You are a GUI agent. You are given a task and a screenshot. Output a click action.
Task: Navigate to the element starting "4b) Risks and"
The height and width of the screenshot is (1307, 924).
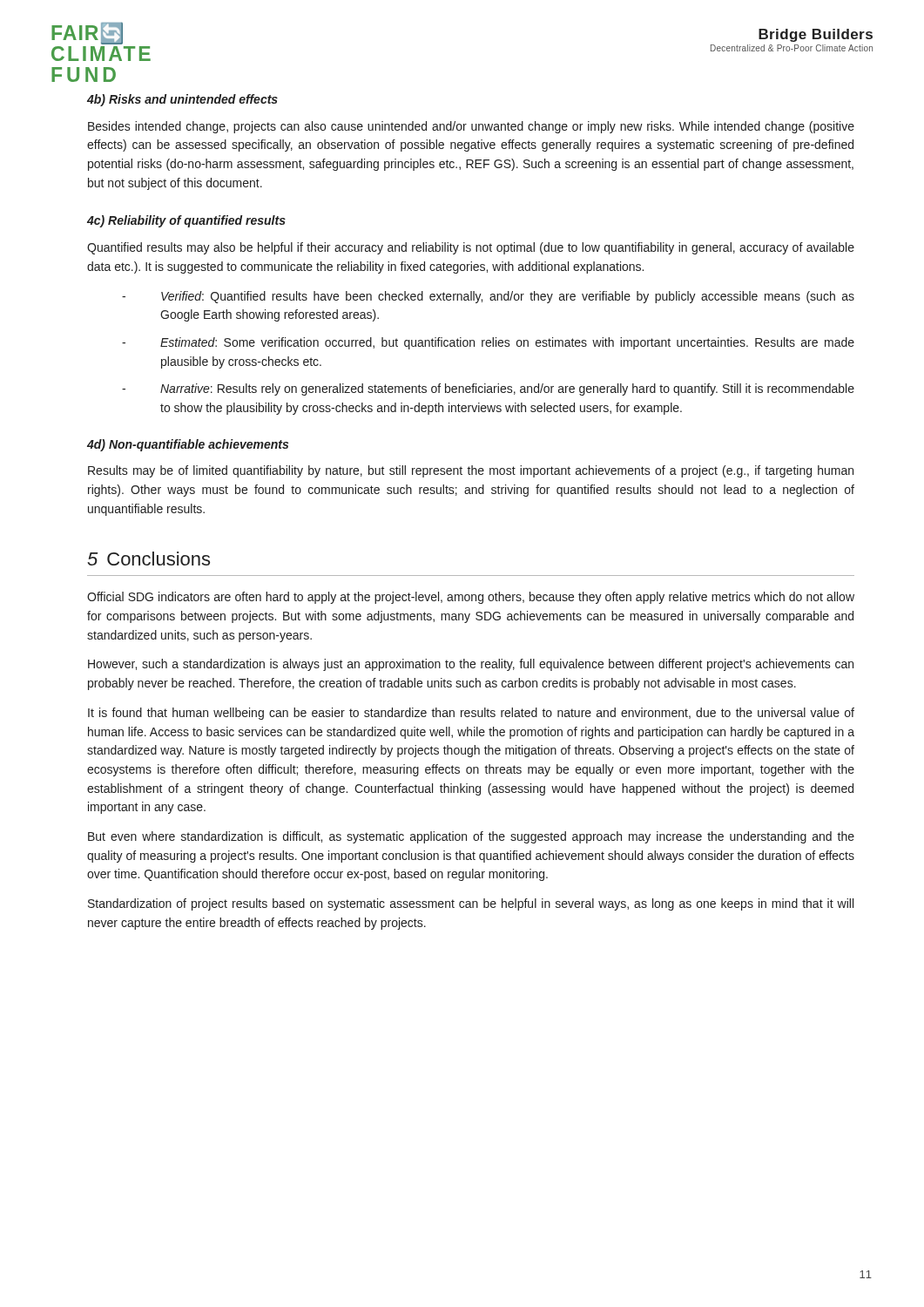click(x=182, y=100)
